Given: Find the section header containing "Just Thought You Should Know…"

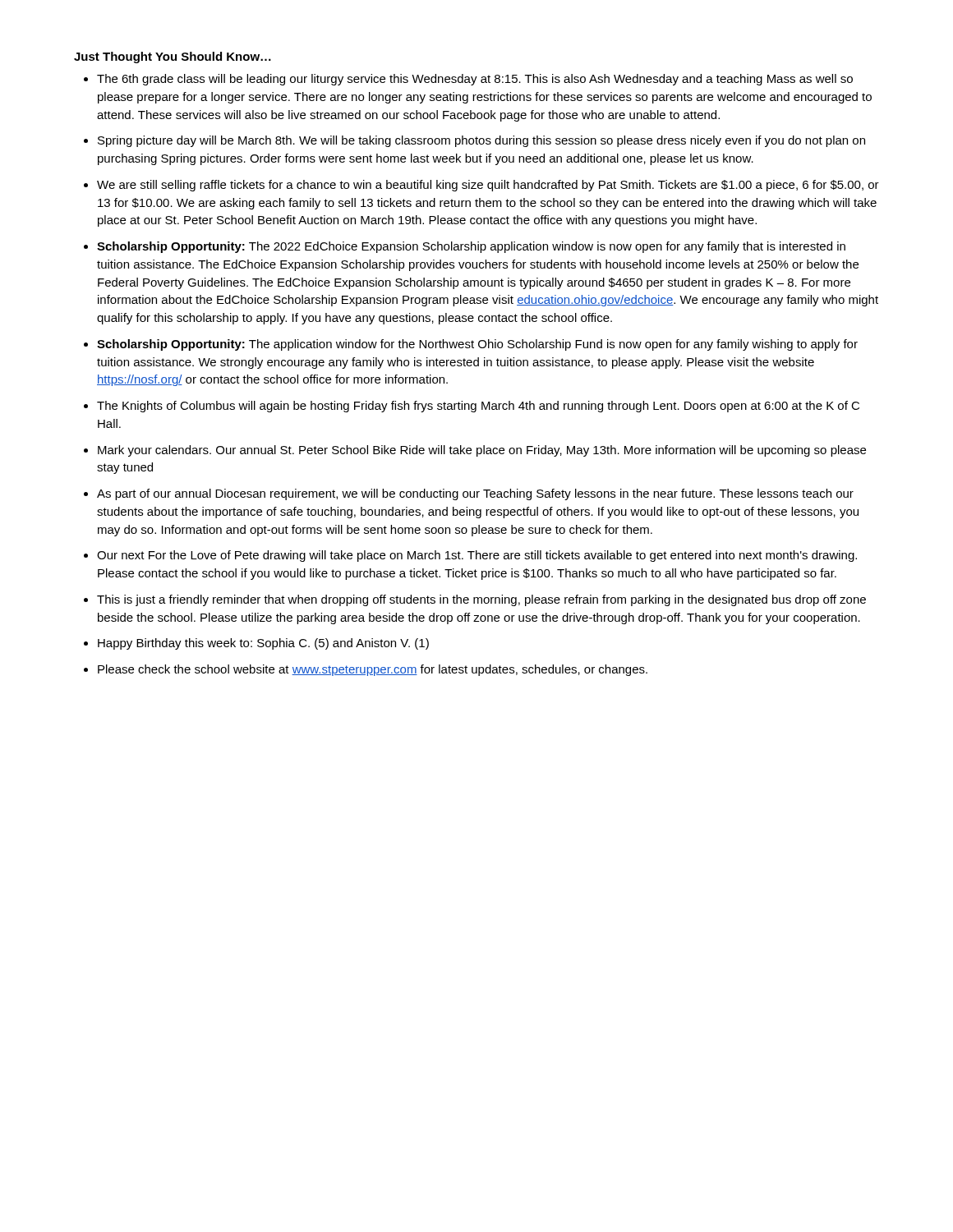Looking at the screenshot, I should click(173, 56).
